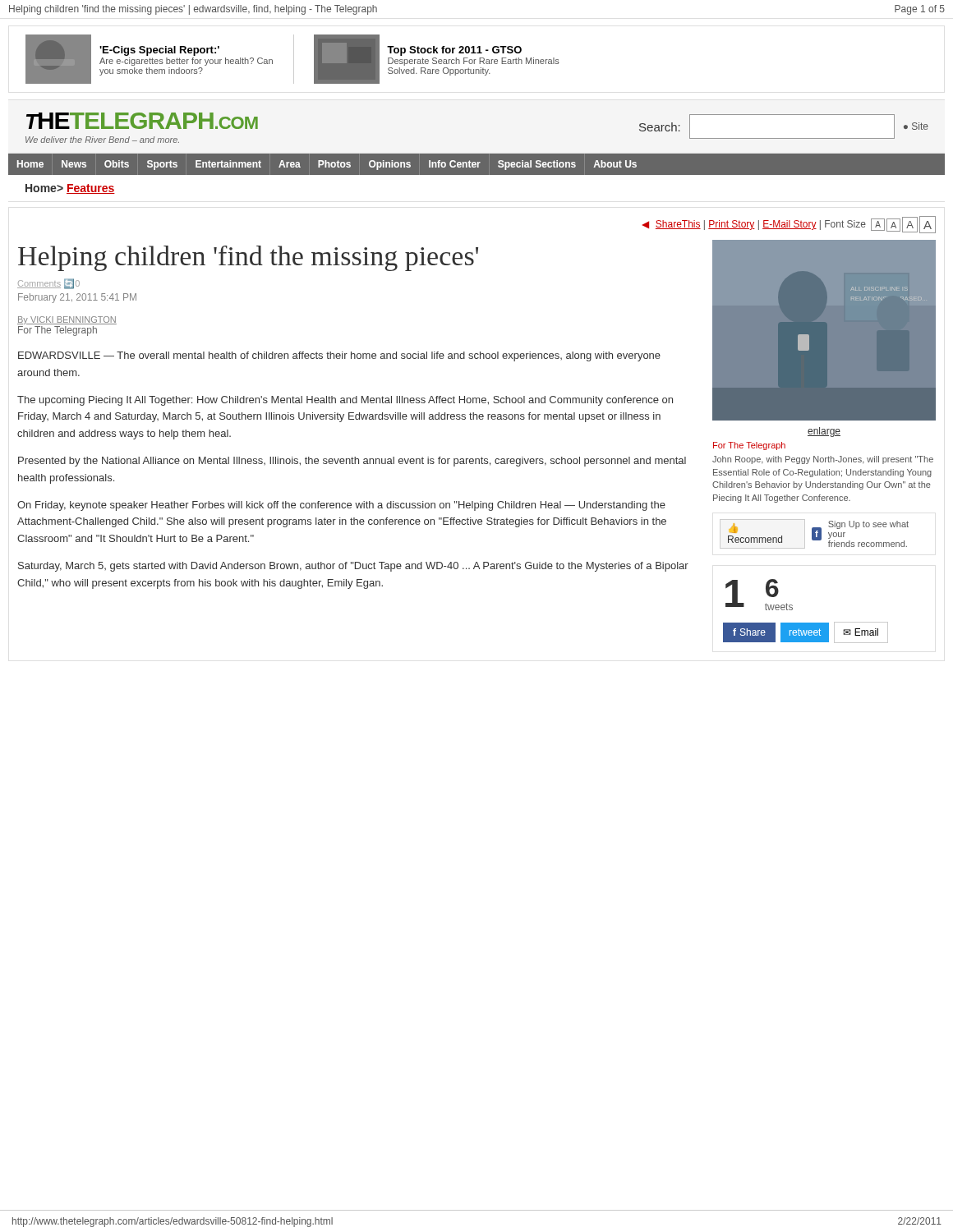Click on the text containing "Home> Features"
Screen dimensions: 1232x953
coord(70,188)
